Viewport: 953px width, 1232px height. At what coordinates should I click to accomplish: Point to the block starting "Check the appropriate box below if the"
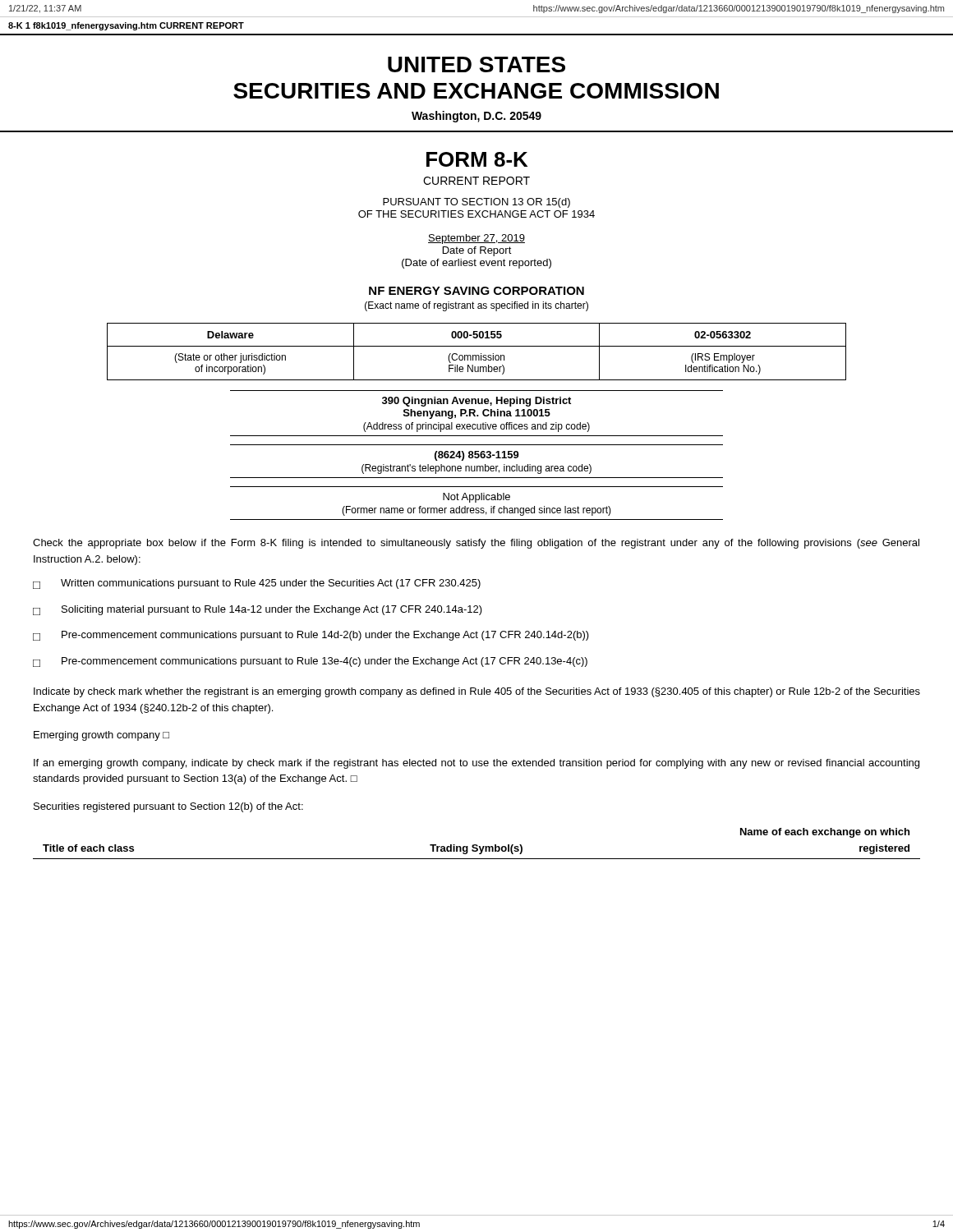coord(476,550)
